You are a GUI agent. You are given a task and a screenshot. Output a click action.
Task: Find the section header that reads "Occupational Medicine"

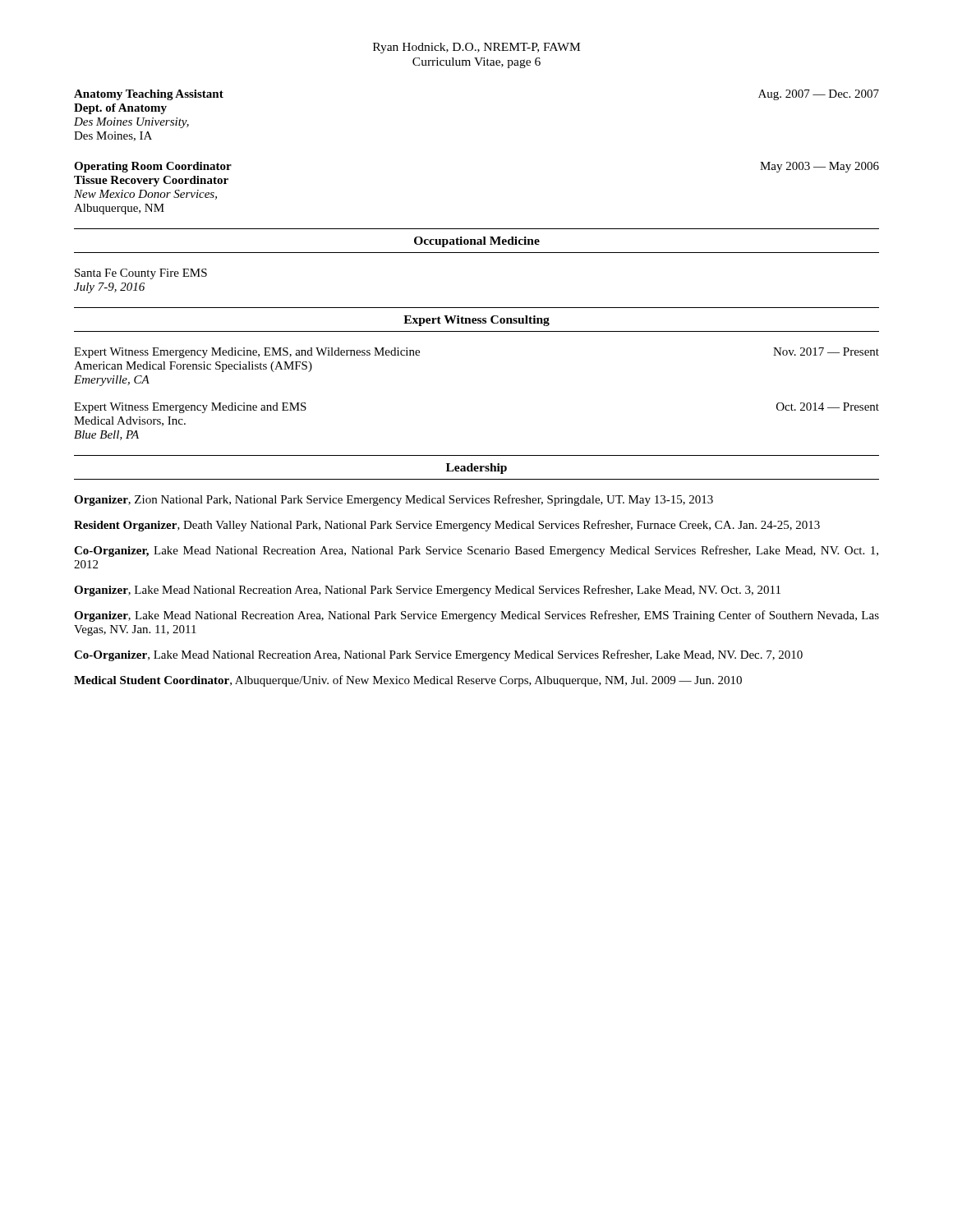476,240
